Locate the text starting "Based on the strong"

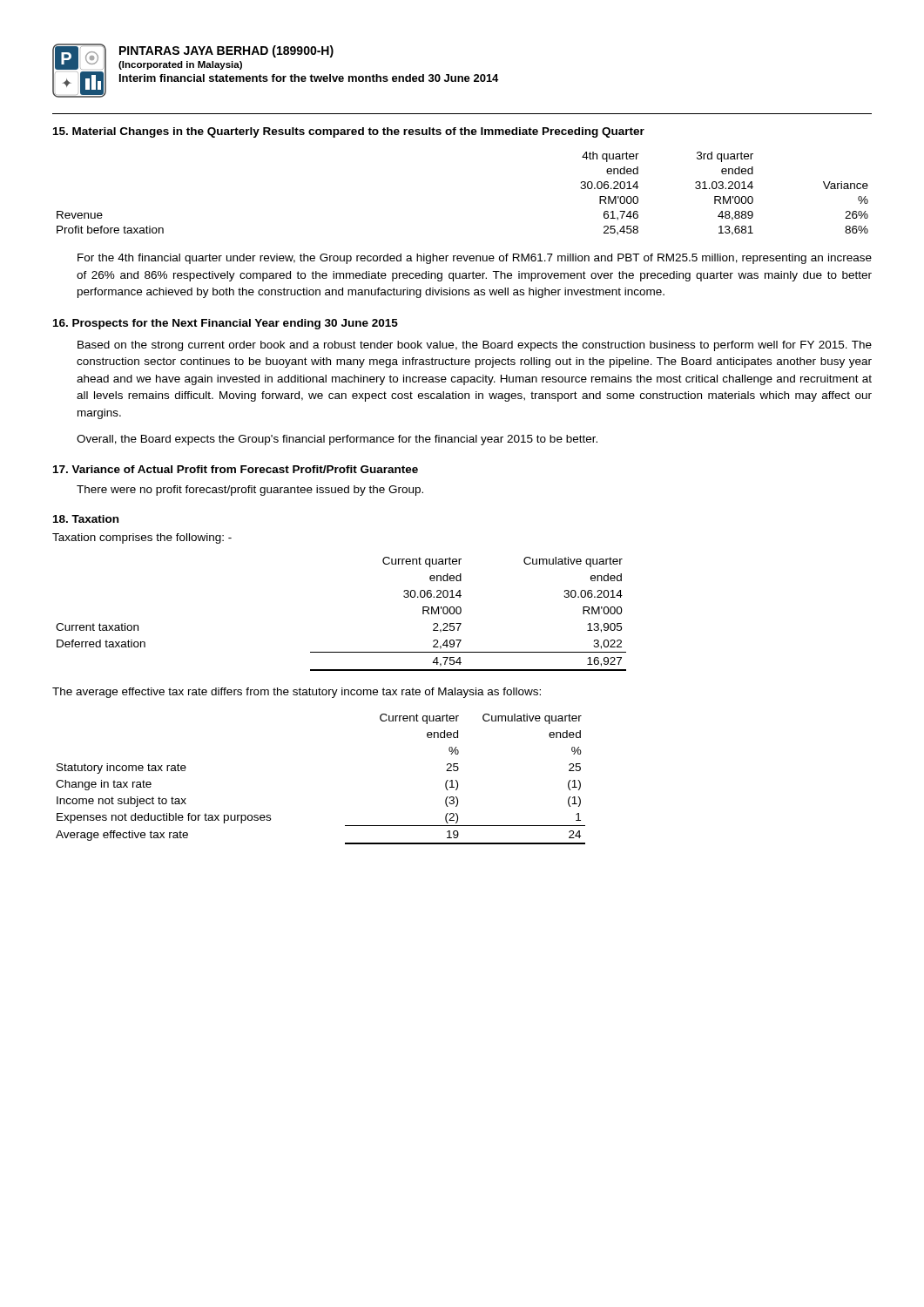click(474, 378)
